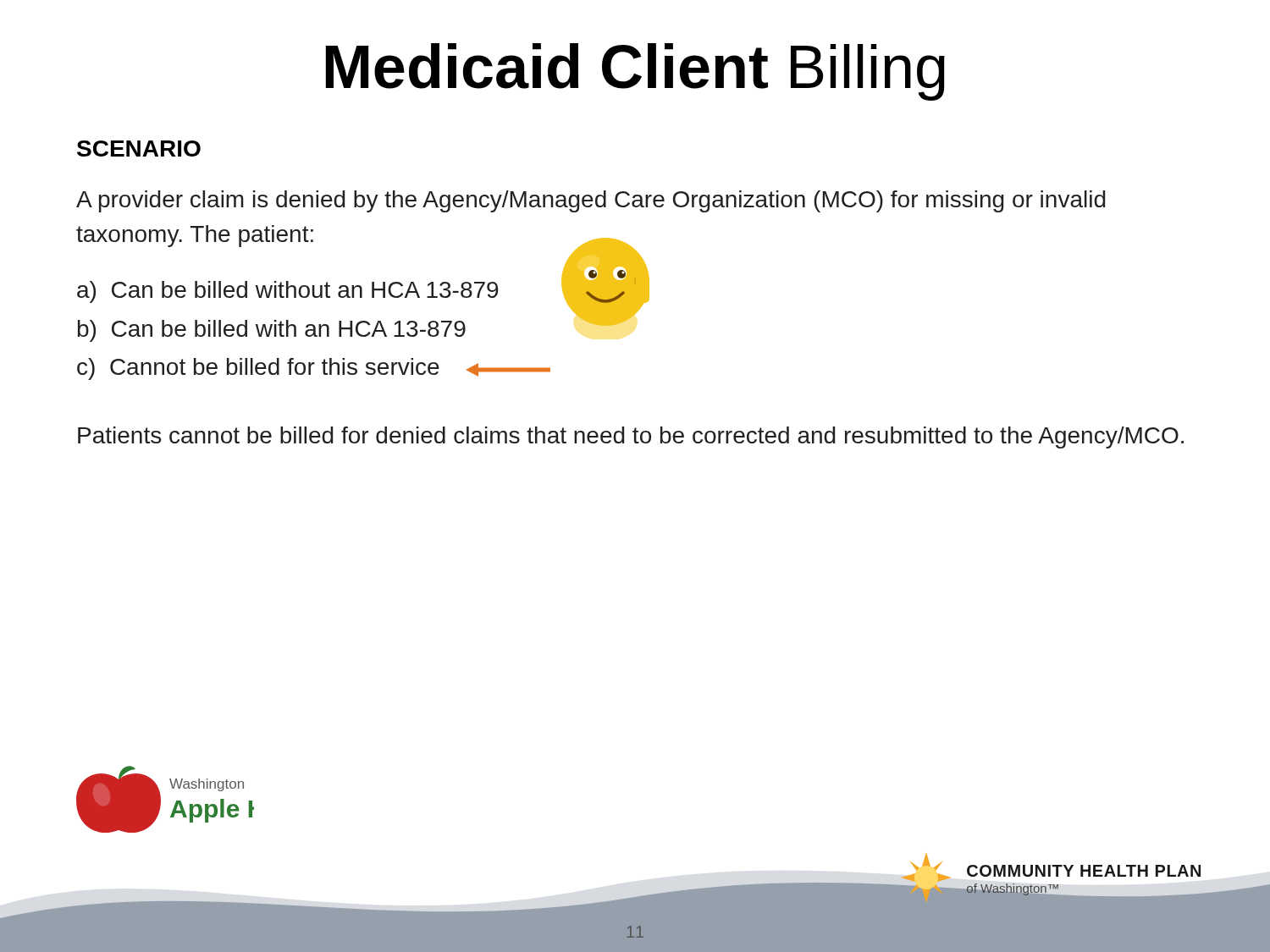This screenshot has width=1270, height=952.
Task: Find the illustration
Action: click(605, 282)
